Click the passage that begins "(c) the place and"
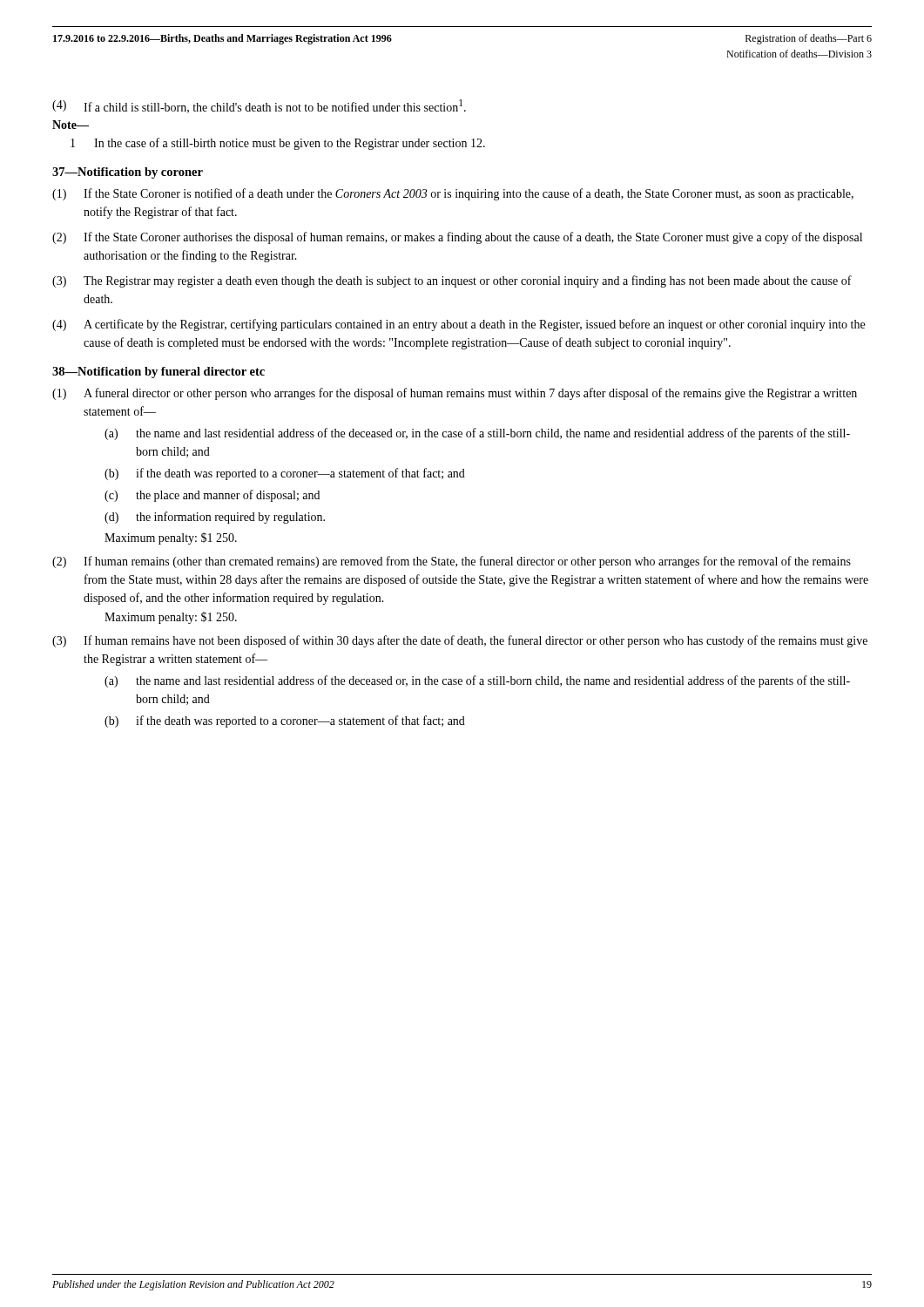 click(x=212, y=496)
